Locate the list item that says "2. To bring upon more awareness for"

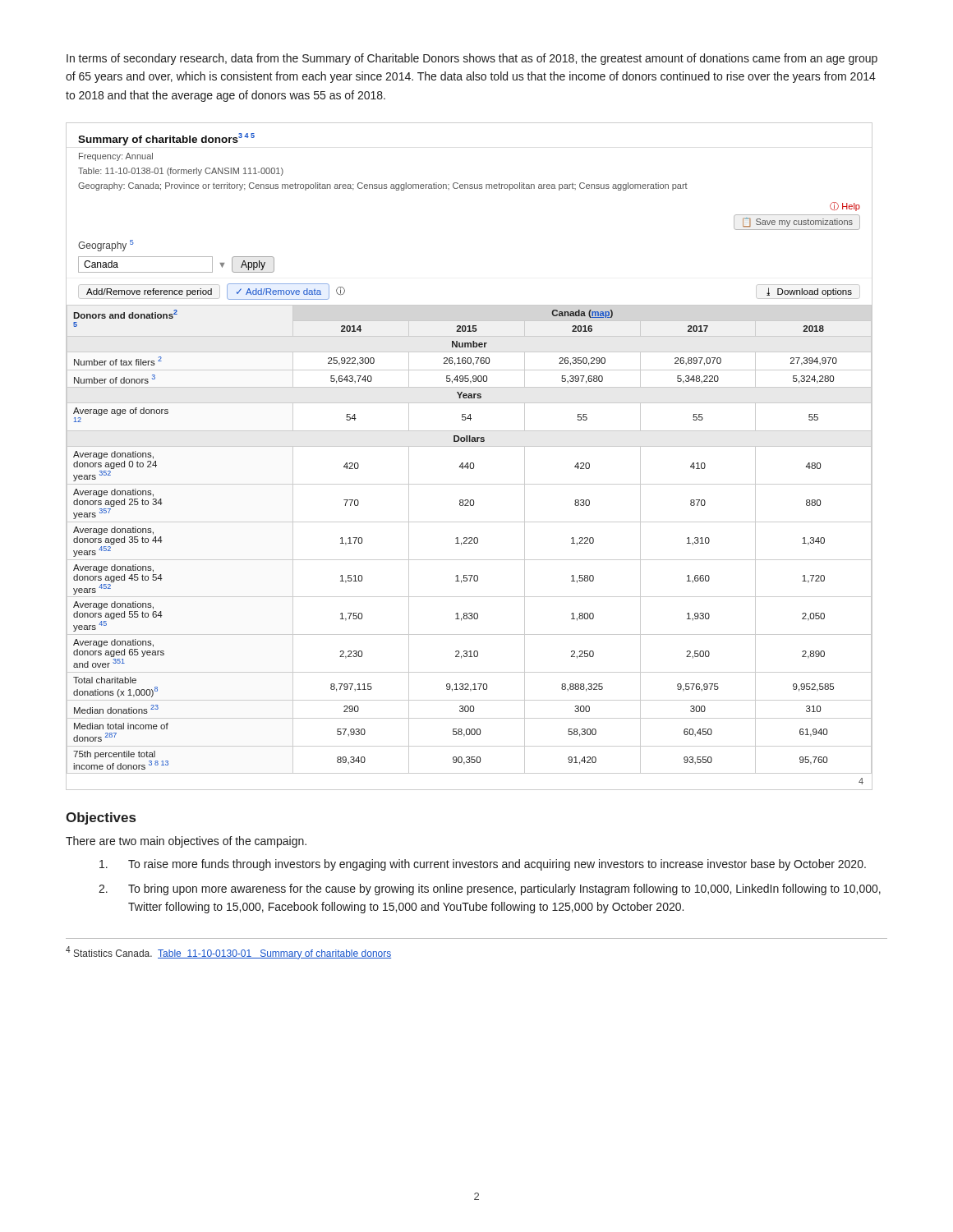[476, 898]
